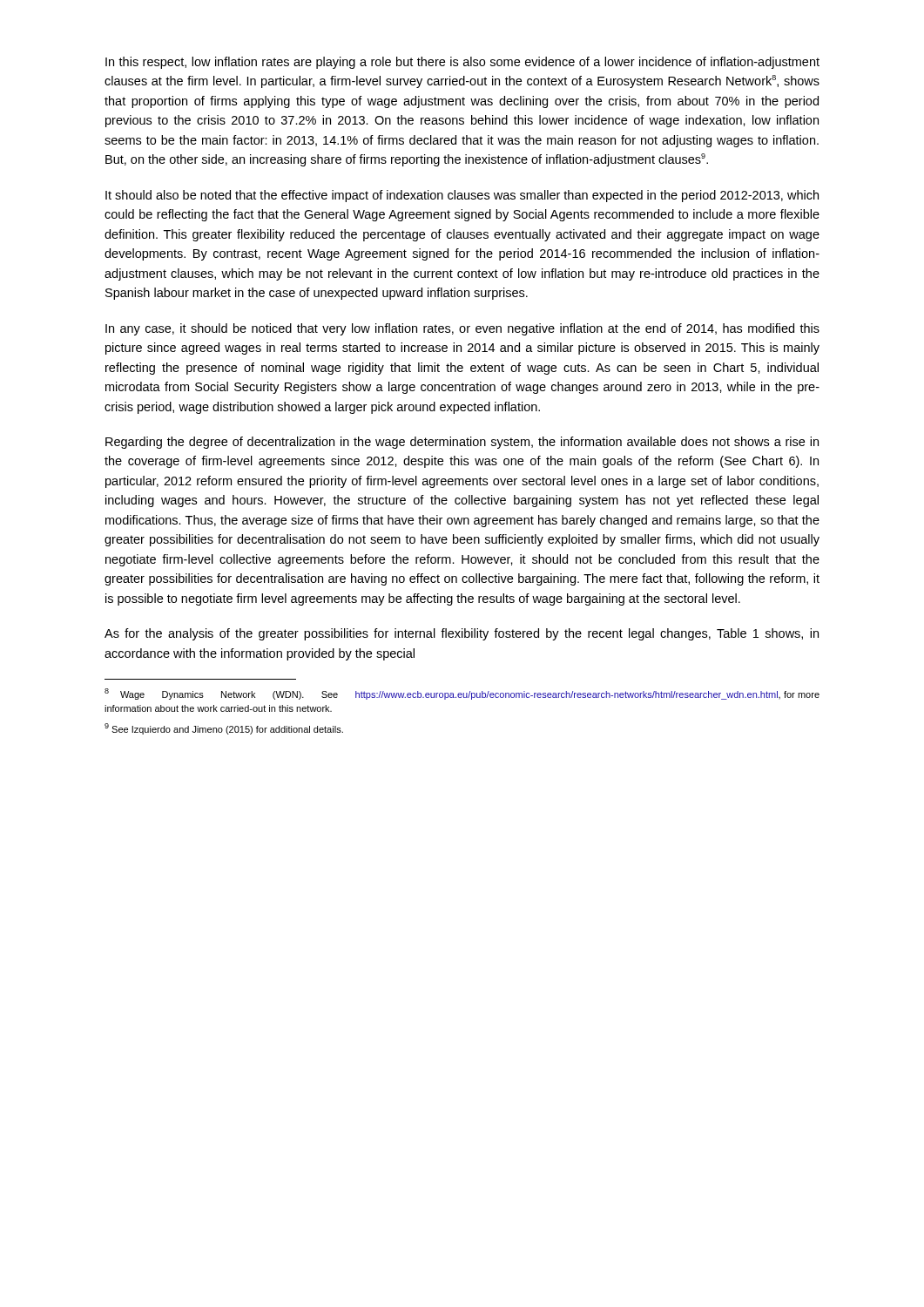This screenshot has height=1307, width=924.
Task: Find the text block starting "8 Wage Dynamics Network (WDN)."
Action: 462,701
